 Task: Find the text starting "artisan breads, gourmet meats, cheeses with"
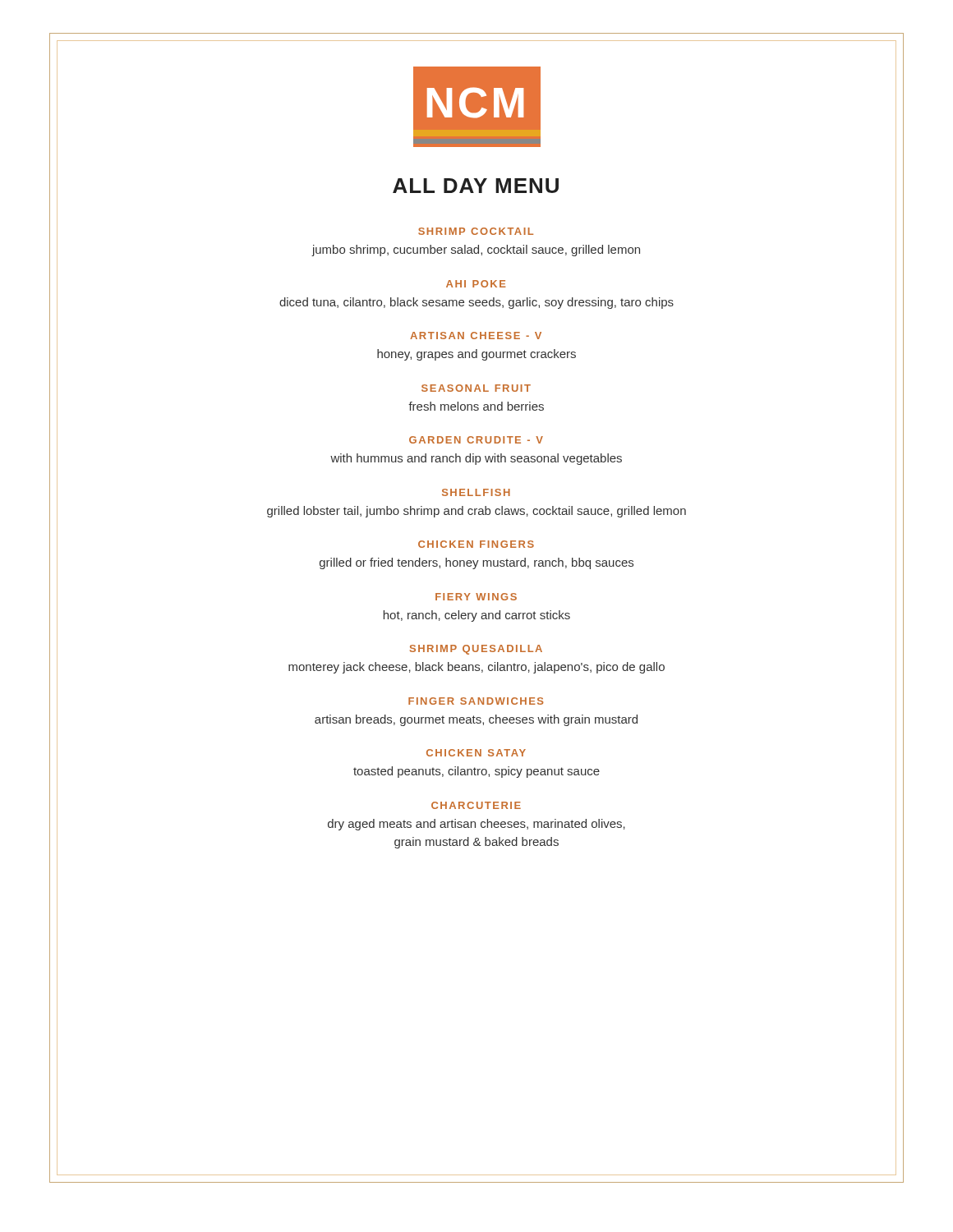476,719
